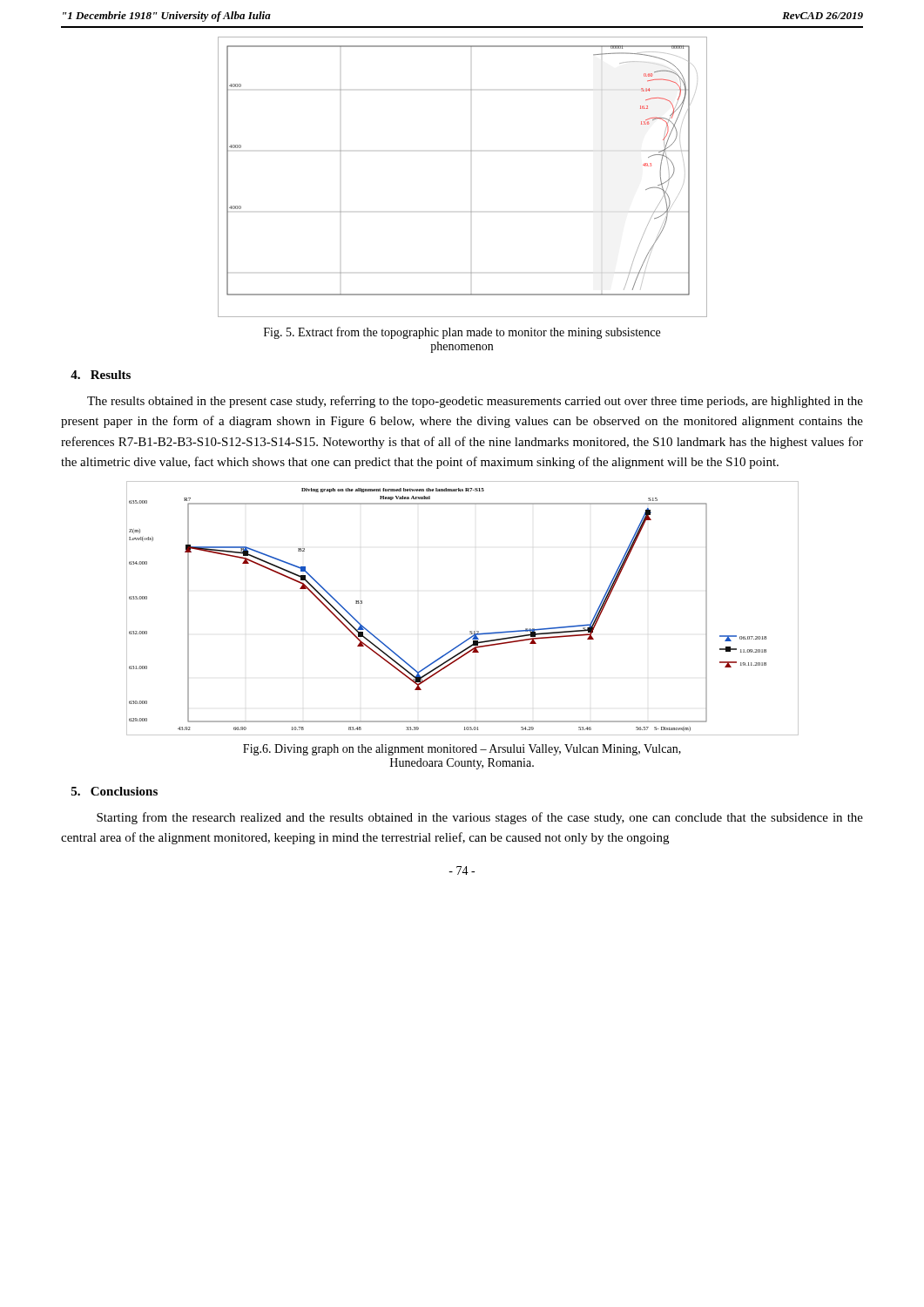Image resolution: width=924 pixels, height=1307 pixels.
Task: Click where it says "4. Results"
Action: coord(96,375)
